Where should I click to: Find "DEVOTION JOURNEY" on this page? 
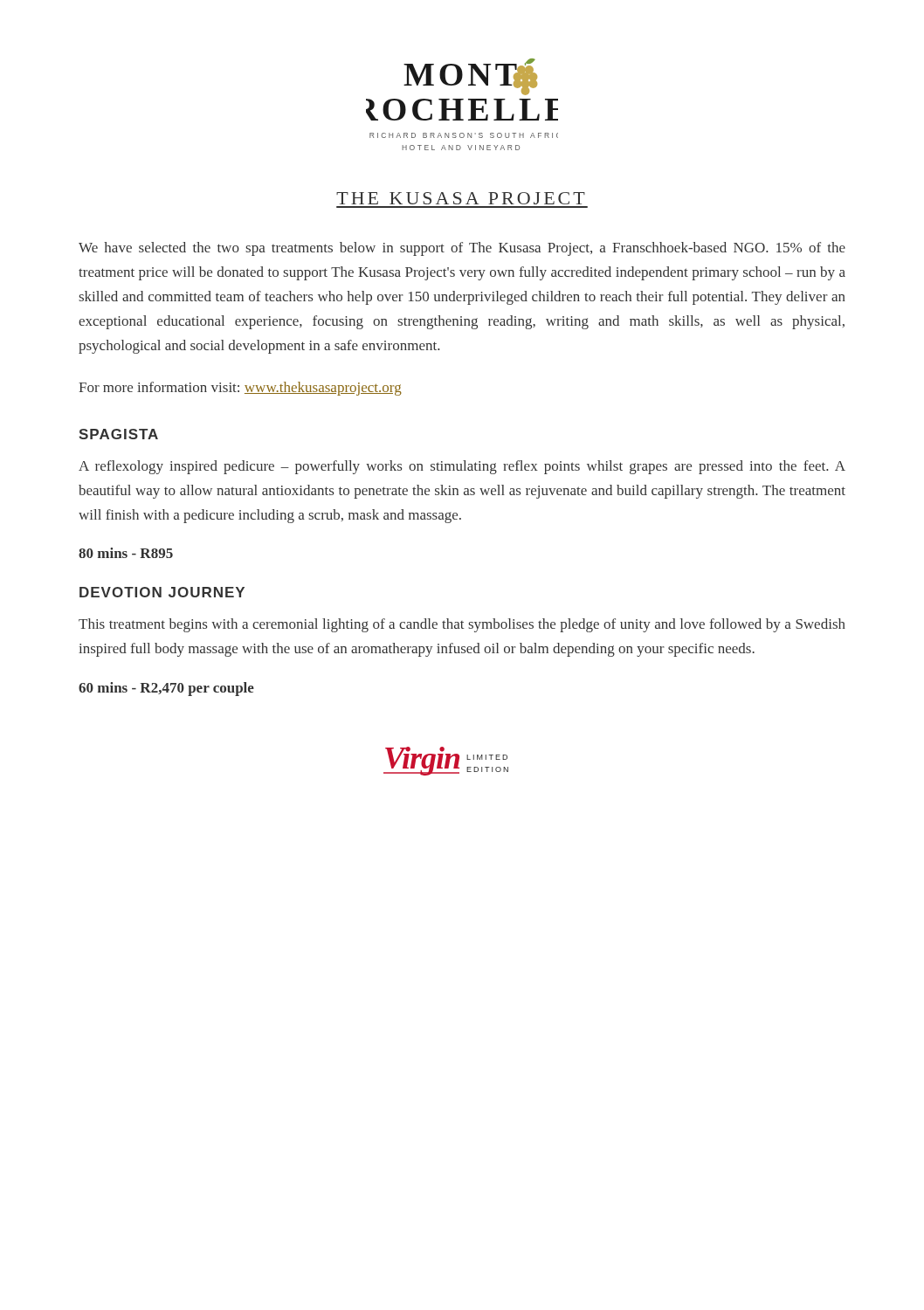point(162,593)
